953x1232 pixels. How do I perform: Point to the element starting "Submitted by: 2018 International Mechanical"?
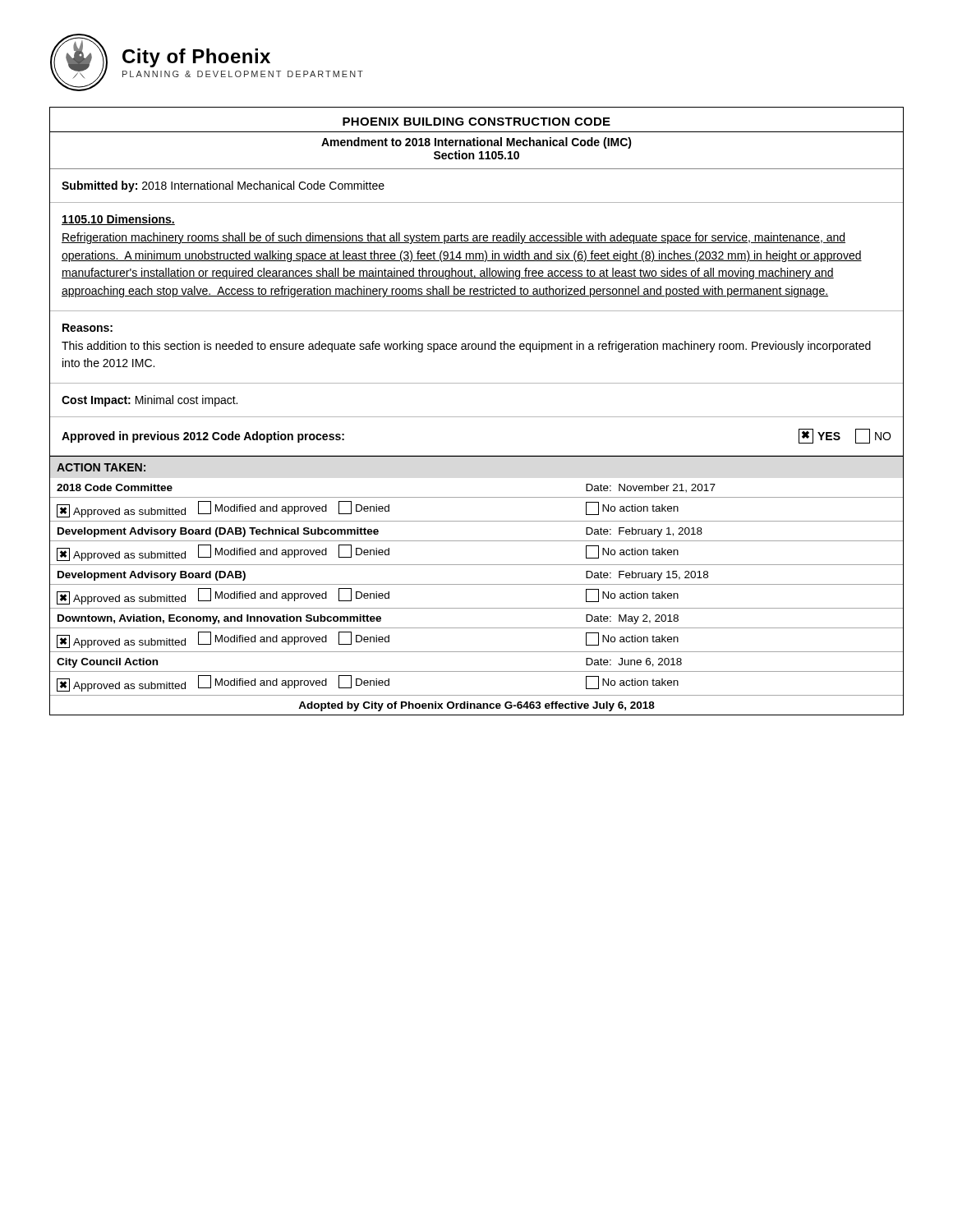pos(223,186)
